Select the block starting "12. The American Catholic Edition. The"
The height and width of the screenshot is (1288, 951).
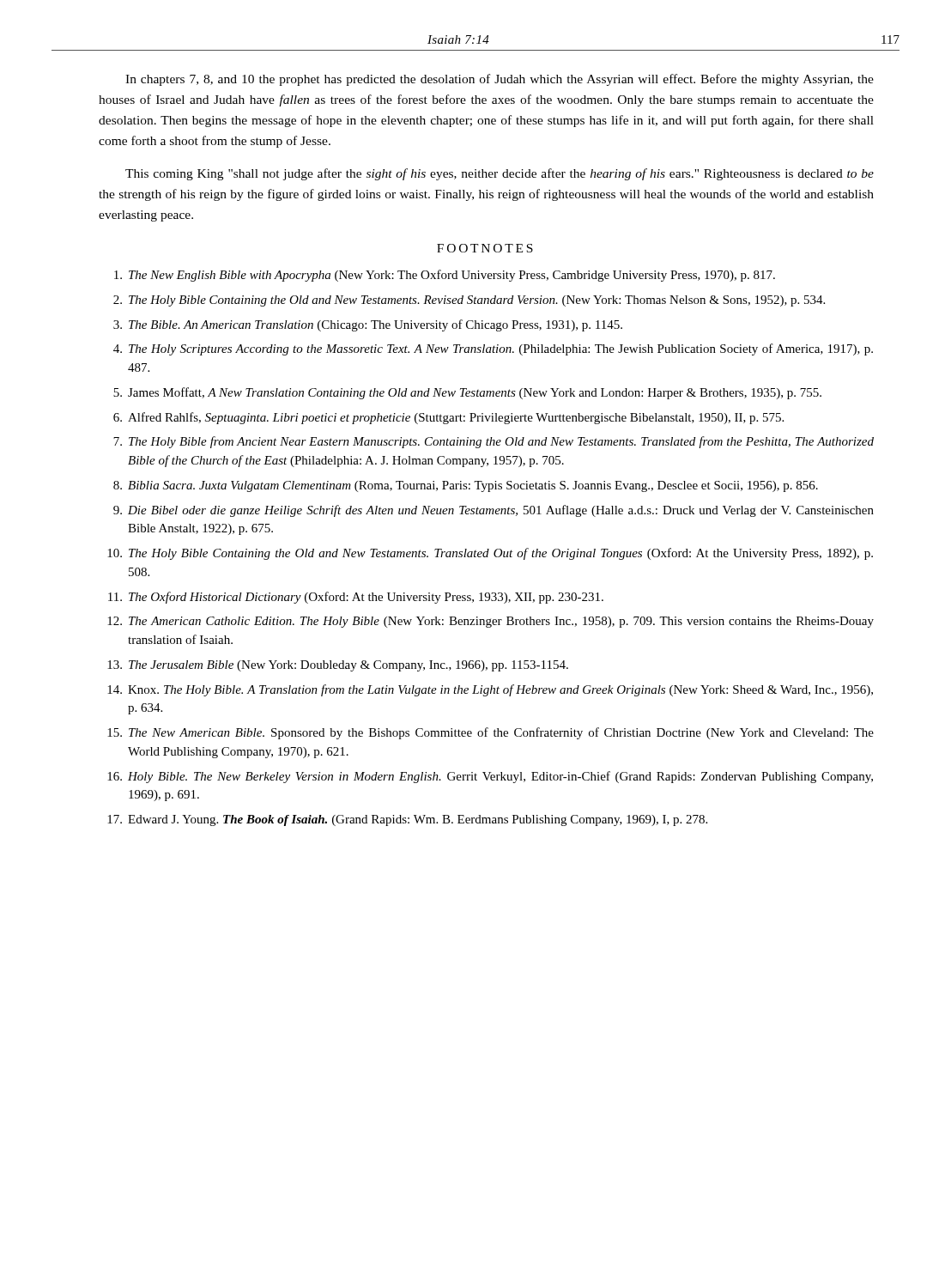point(486,631)
